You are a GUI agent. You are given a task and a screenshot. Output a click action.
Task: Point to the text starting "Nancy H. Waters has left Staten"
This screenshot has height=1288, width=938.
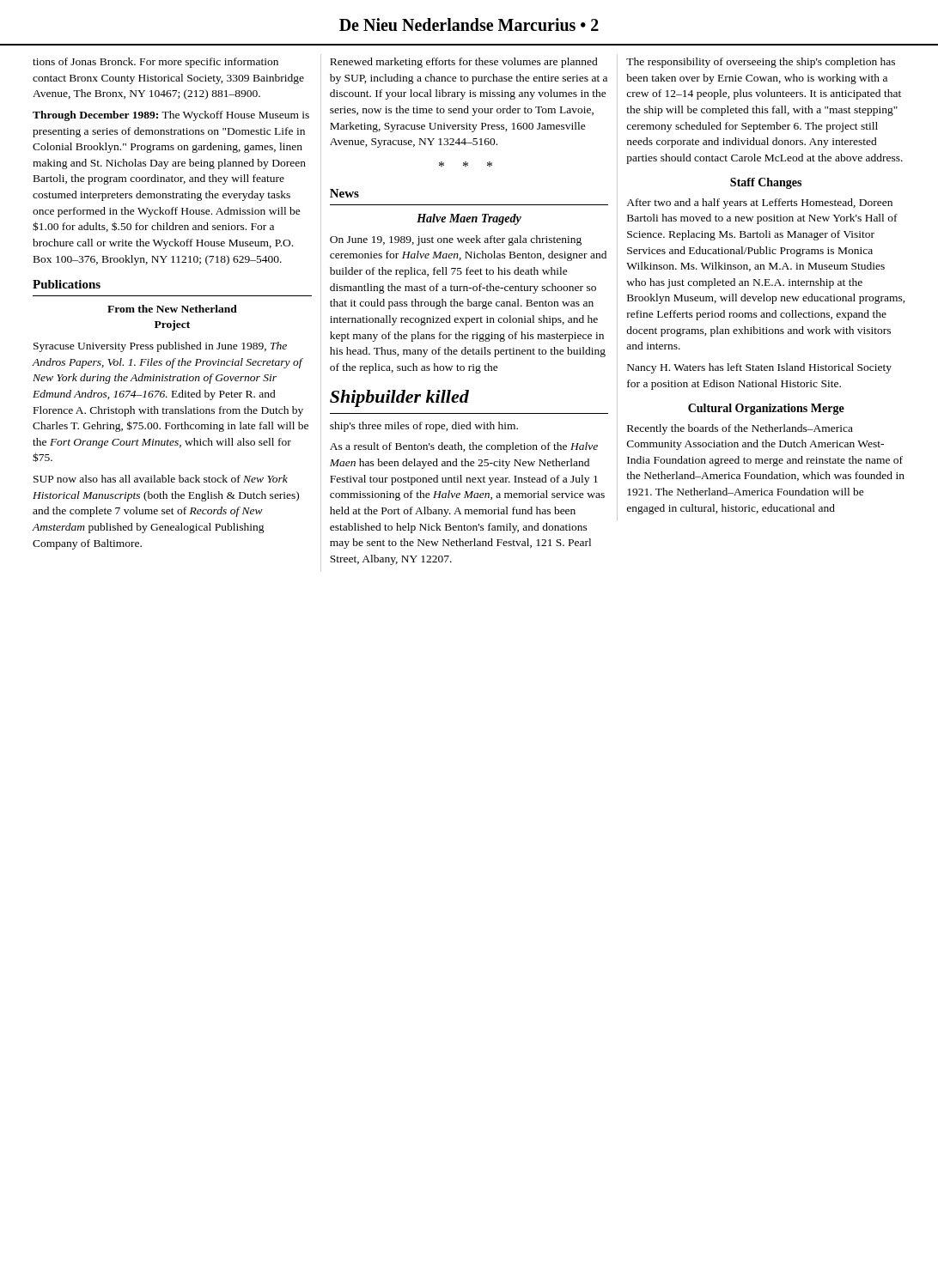click(x=766, y=376)
